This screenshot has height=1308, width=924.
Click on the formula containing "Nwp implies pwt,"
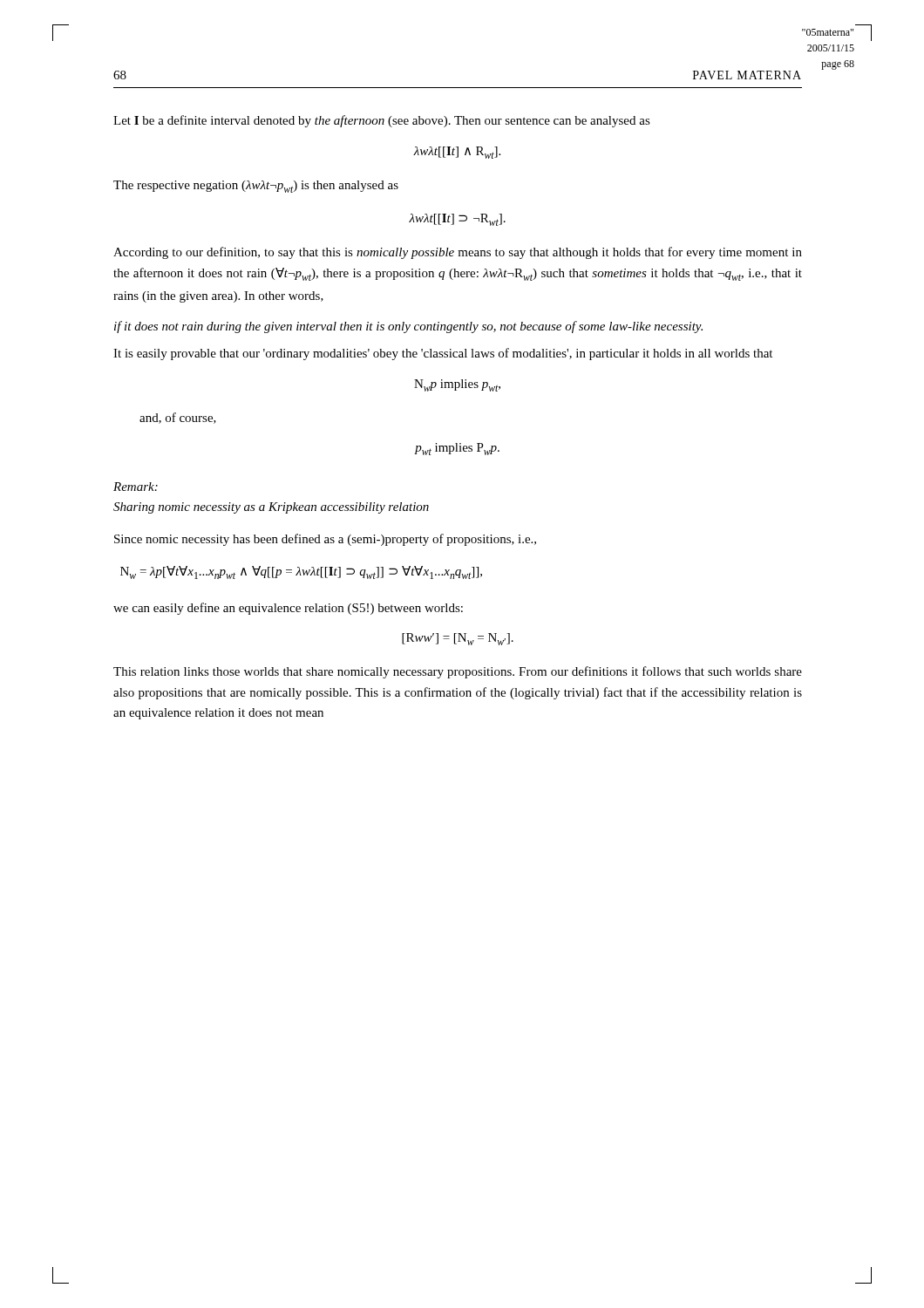click(458, 385)
